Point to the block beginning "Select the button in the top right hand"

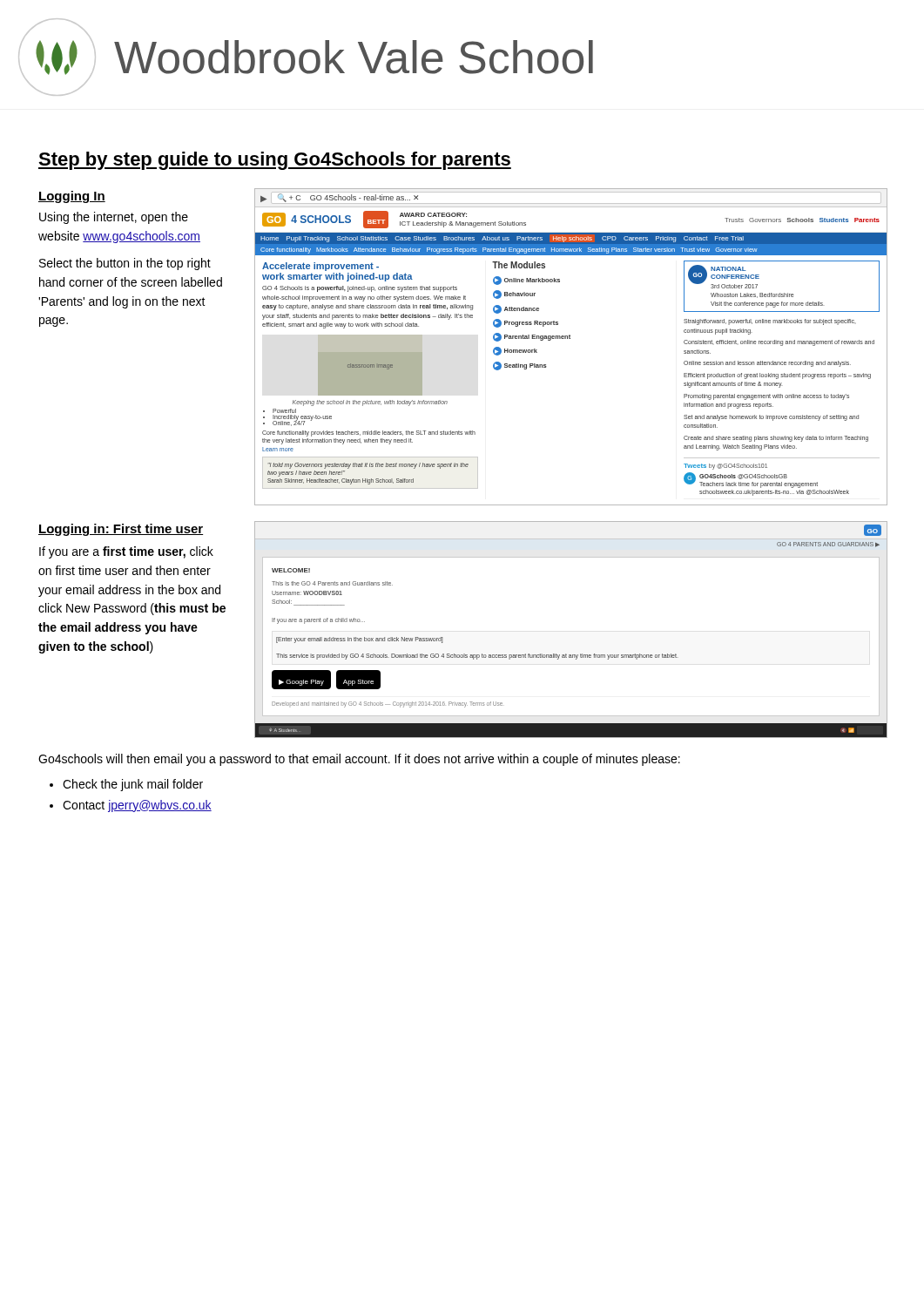(131, 292)
